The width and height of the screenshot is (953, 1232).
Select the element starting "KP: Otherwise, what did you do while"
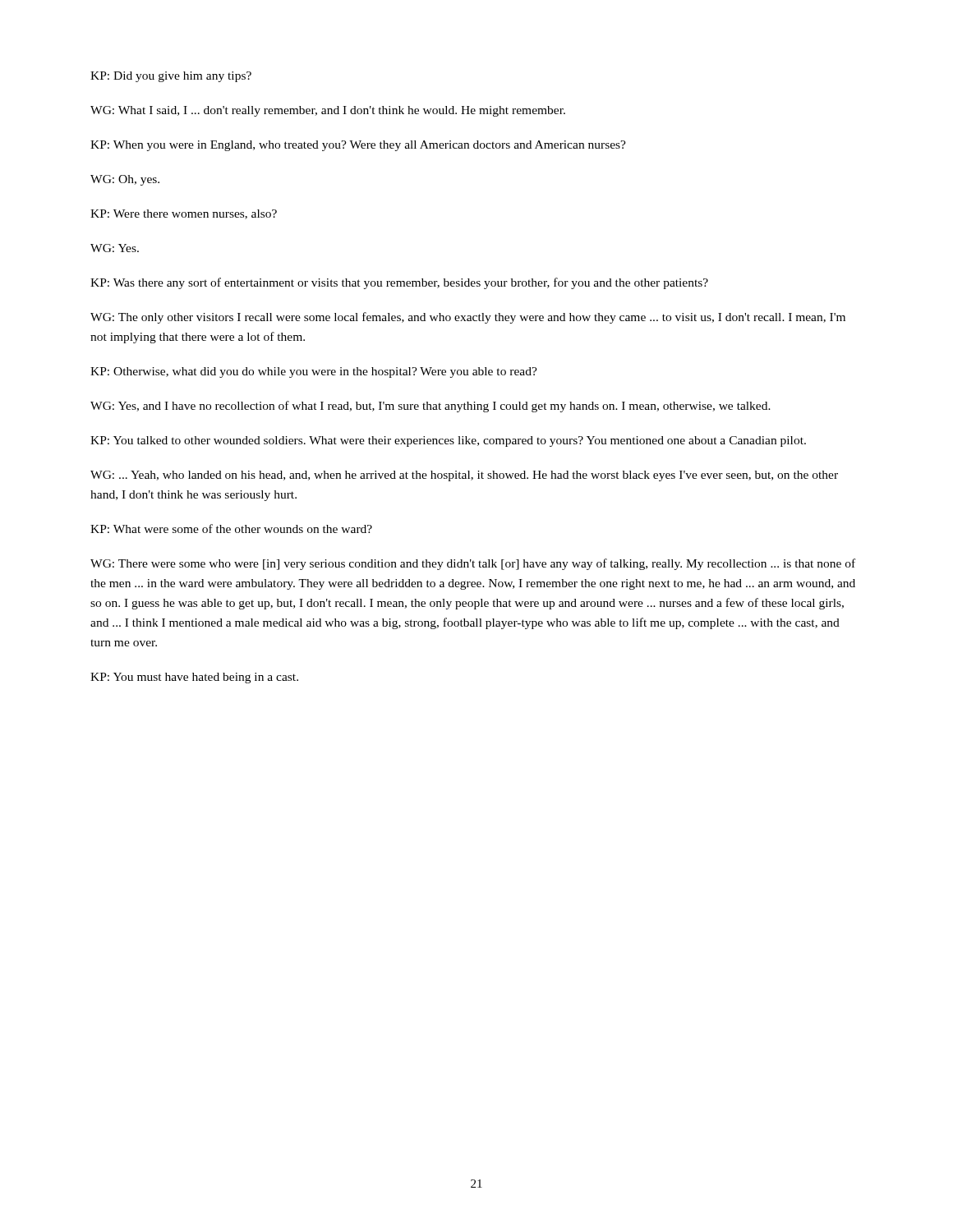pyautogui.click(x=314, y=371)
